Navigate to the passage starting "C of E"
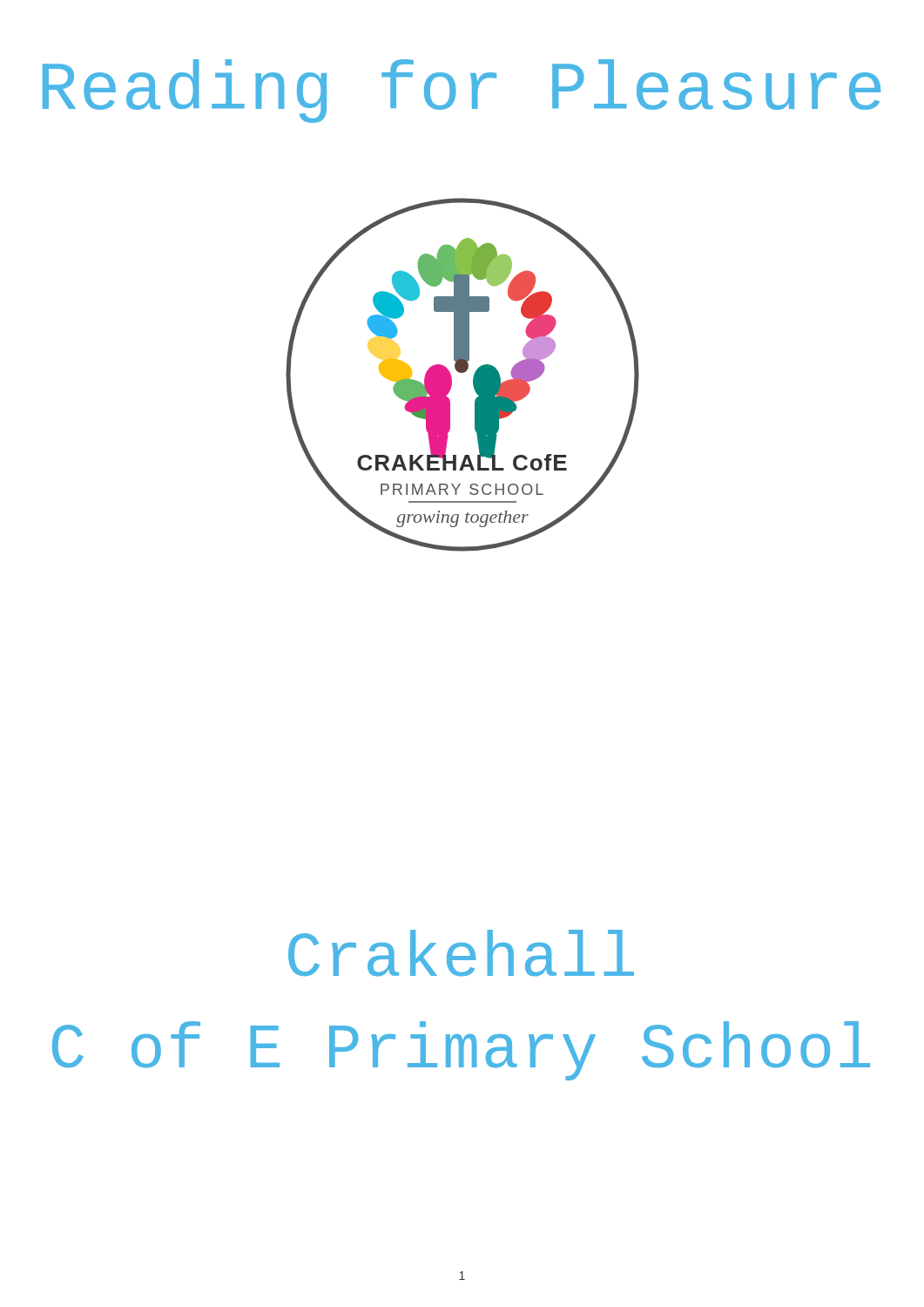 tap(462, 1051)
